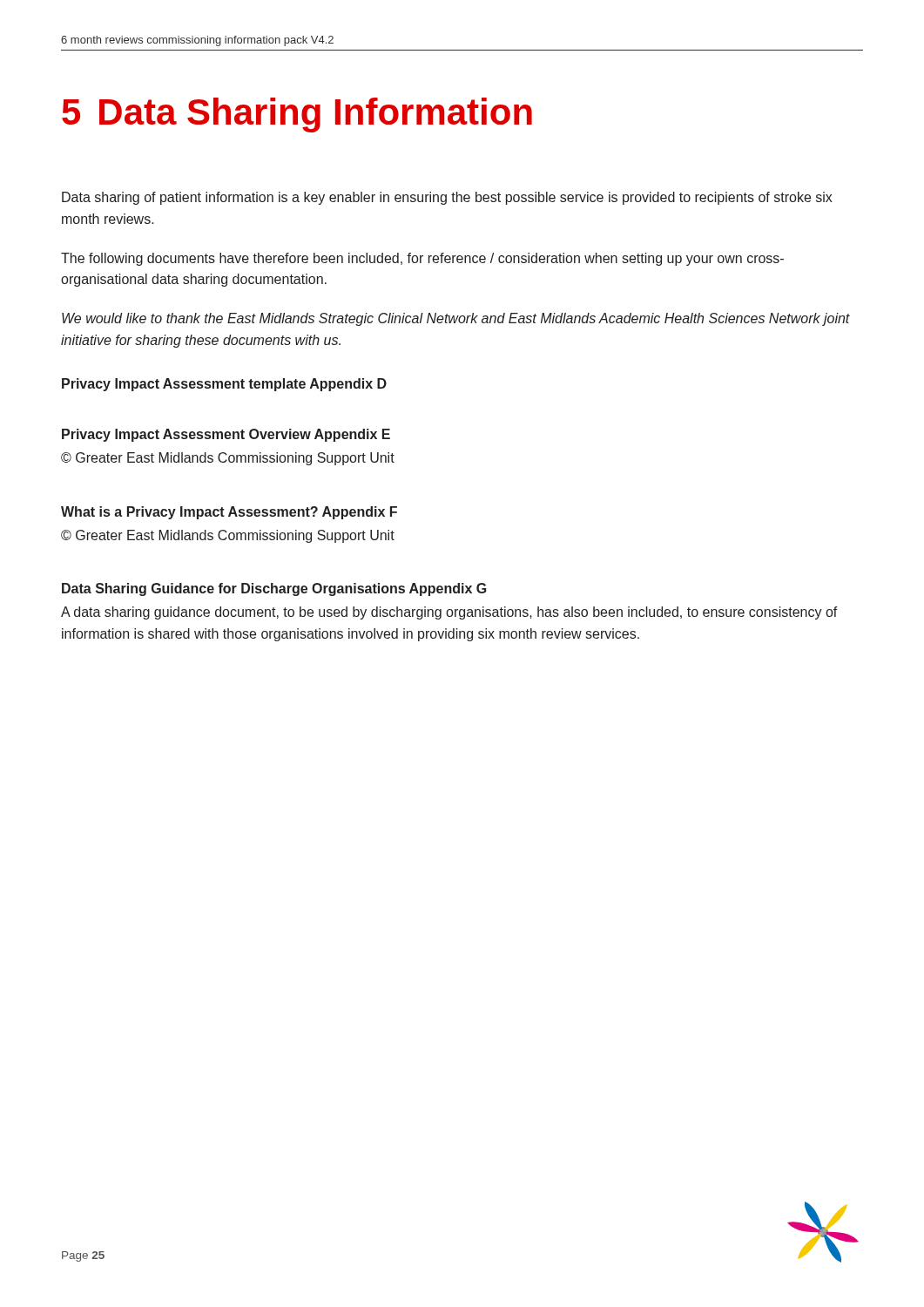This screenshot has height=1307, width=924.
Task: Find the text block containing "We would like to thank the"
Action: click(455, 329)
